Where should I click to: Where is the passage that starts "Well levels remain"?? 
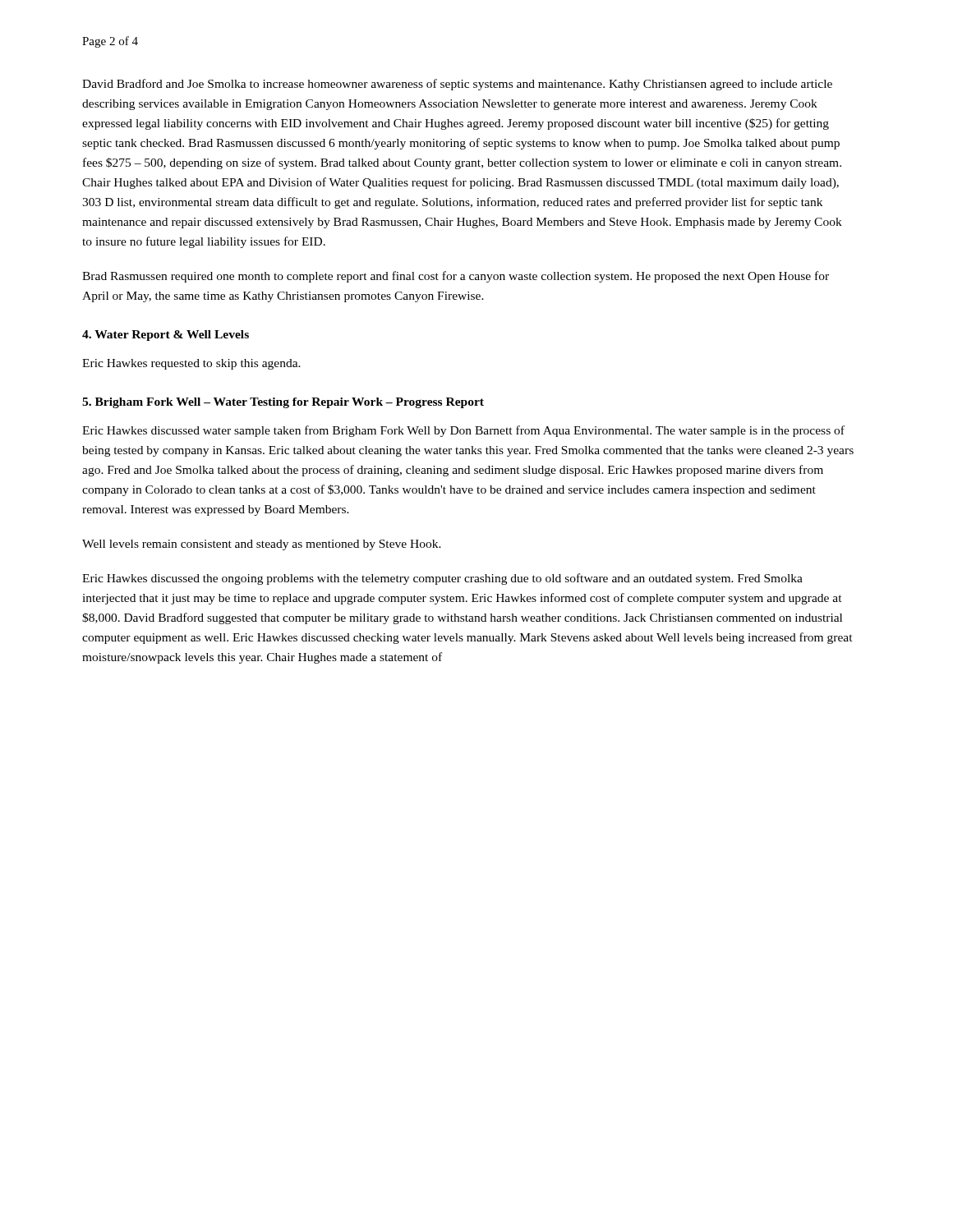pyautogui.click(x=262, y=543)
